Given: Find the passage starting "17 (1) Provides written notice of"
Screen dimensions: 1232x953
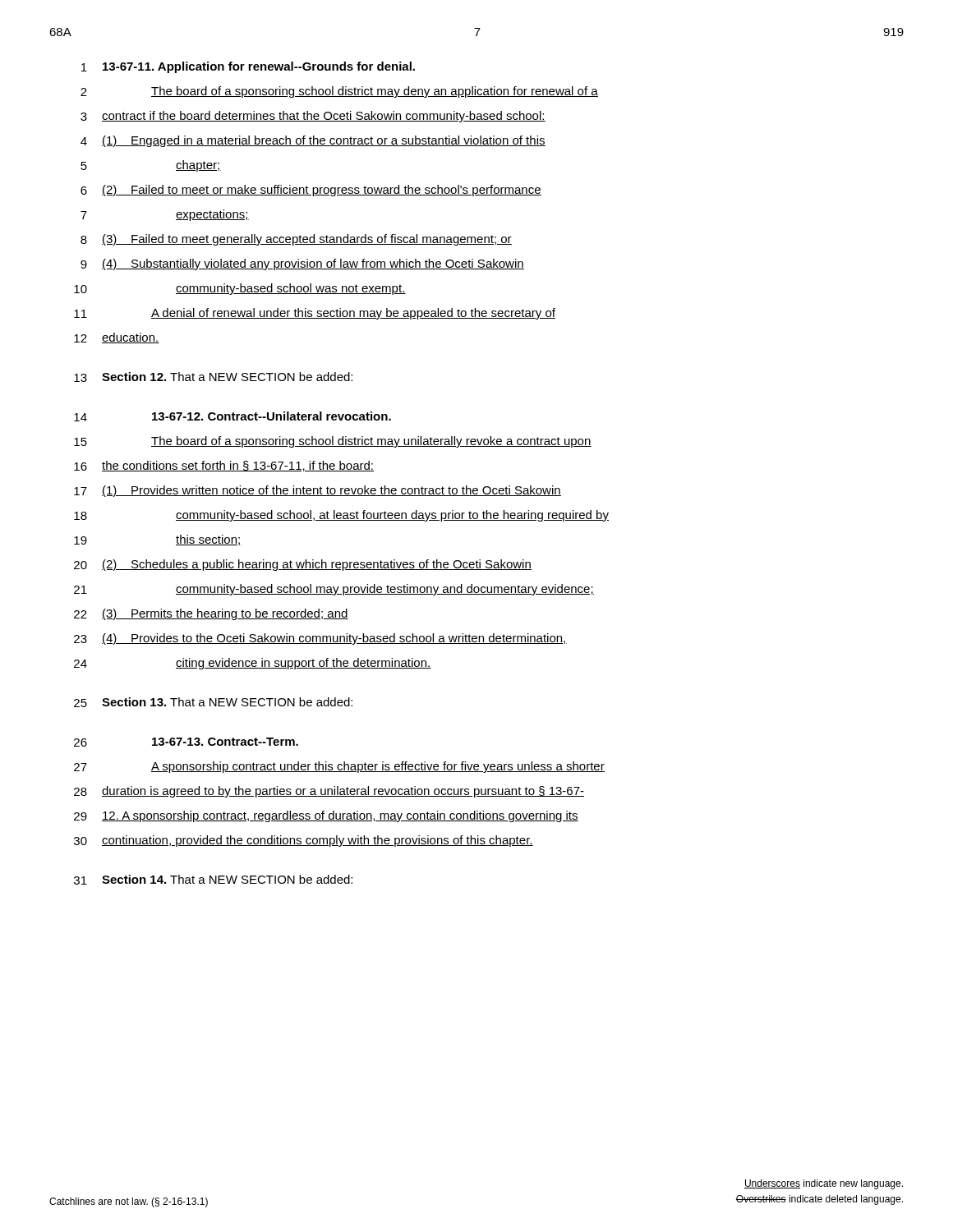Looking at the screenshot, I should point(476,491).
